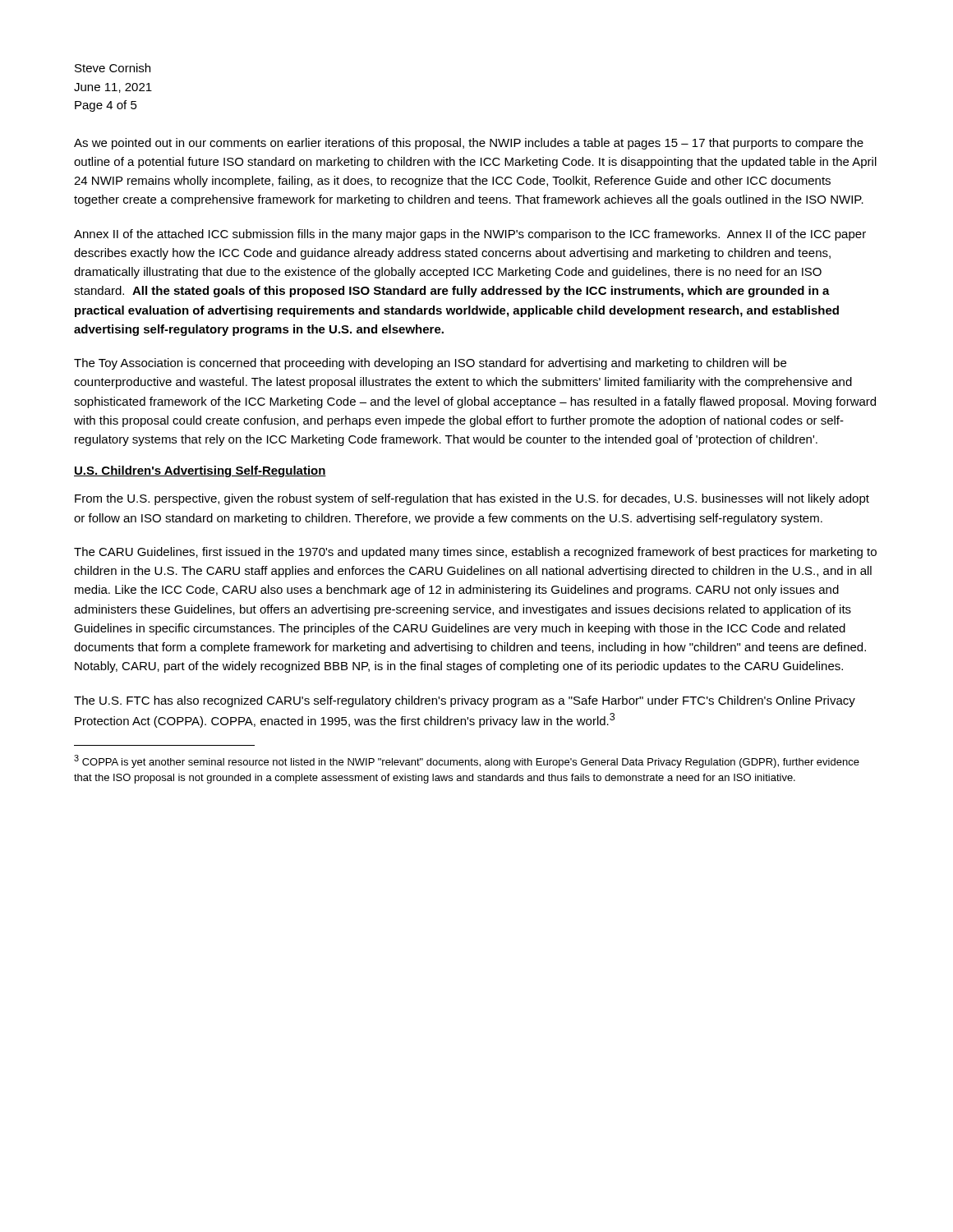Point to the text starting "Annex II of the attached"
953x1232 pixels.
tap(470, 281)
